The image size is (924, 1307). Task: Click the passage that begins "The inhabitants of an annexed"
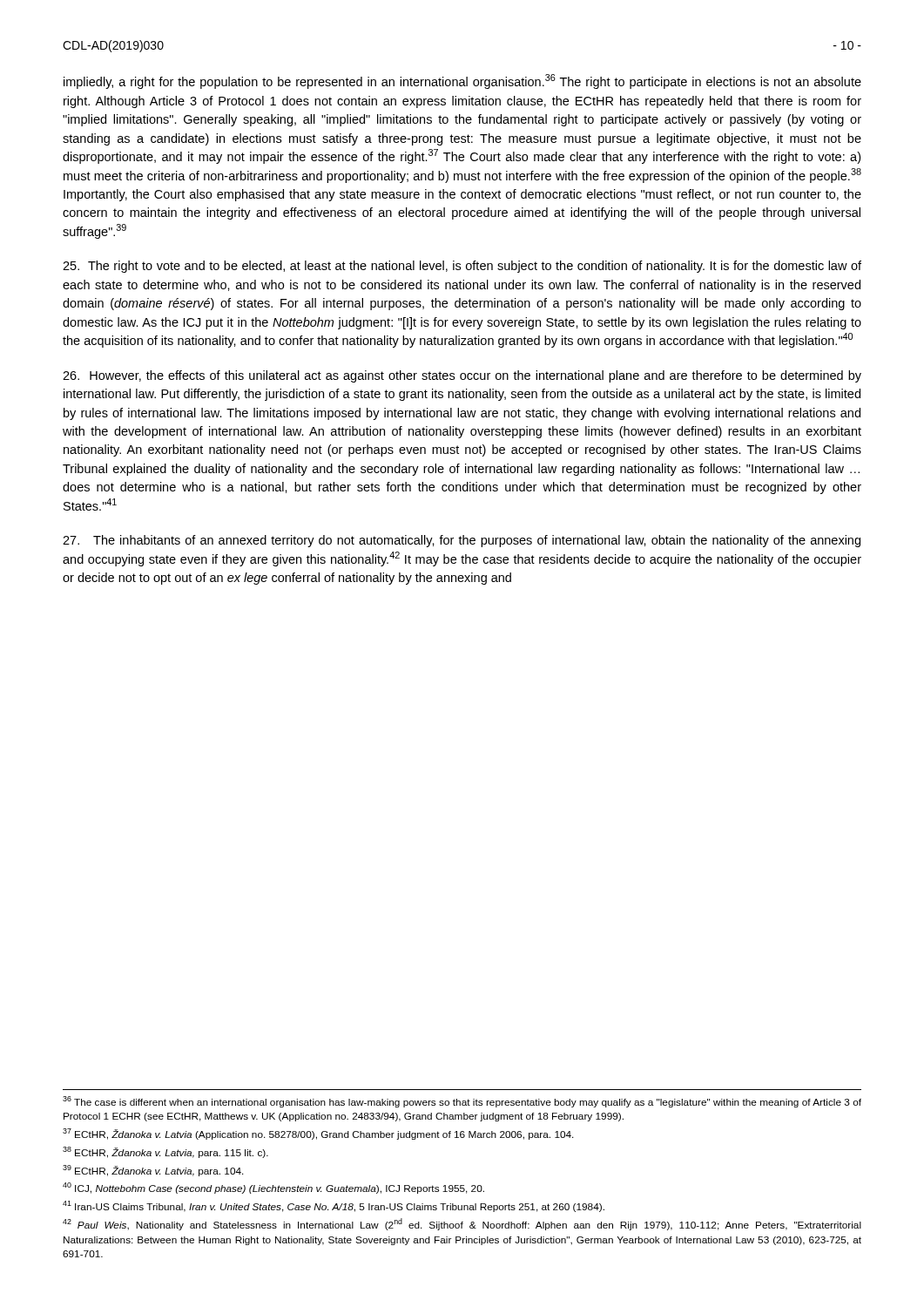coord(462,559)
